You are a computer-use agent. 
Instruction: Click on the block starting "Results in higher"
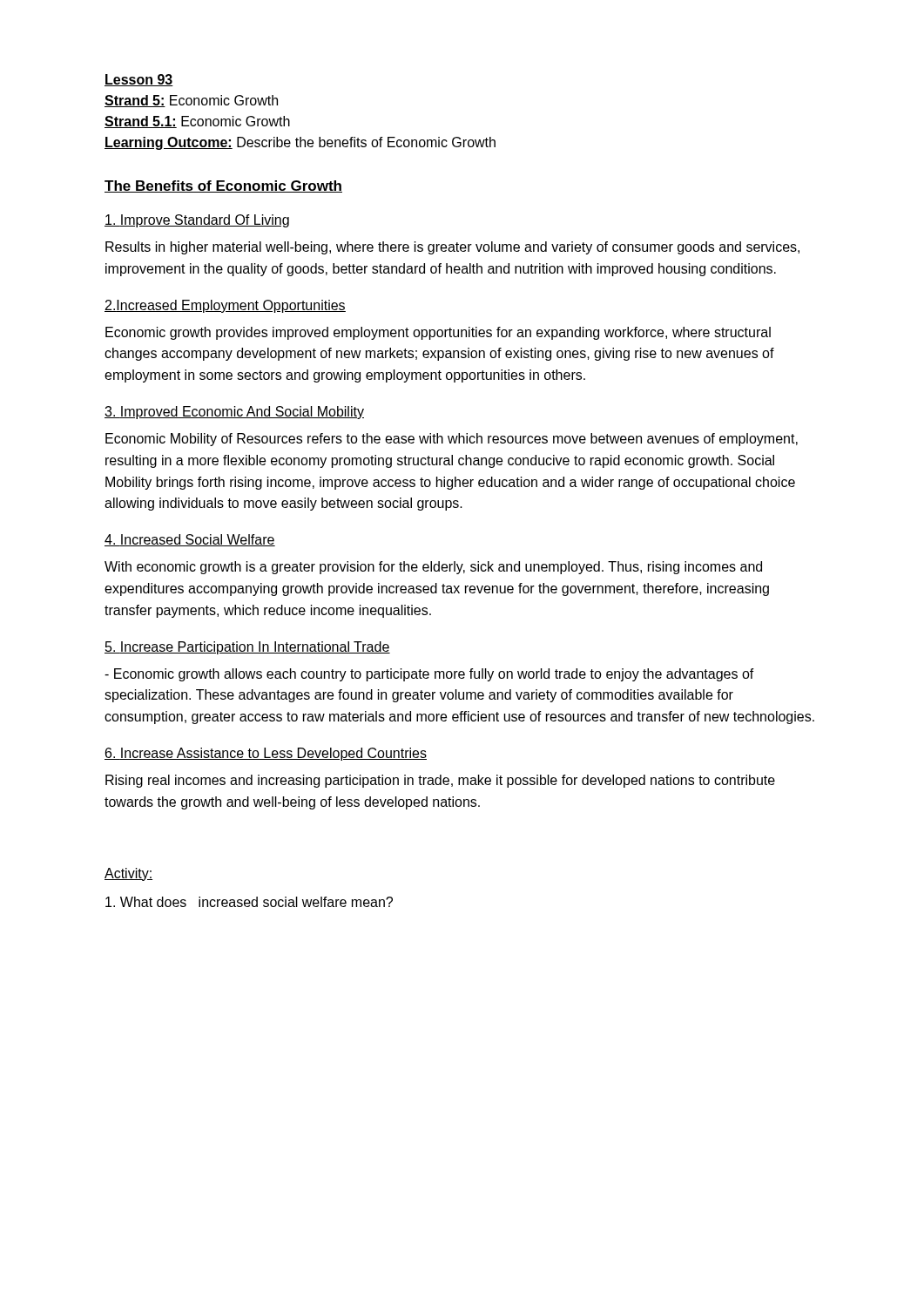point(453,258)
